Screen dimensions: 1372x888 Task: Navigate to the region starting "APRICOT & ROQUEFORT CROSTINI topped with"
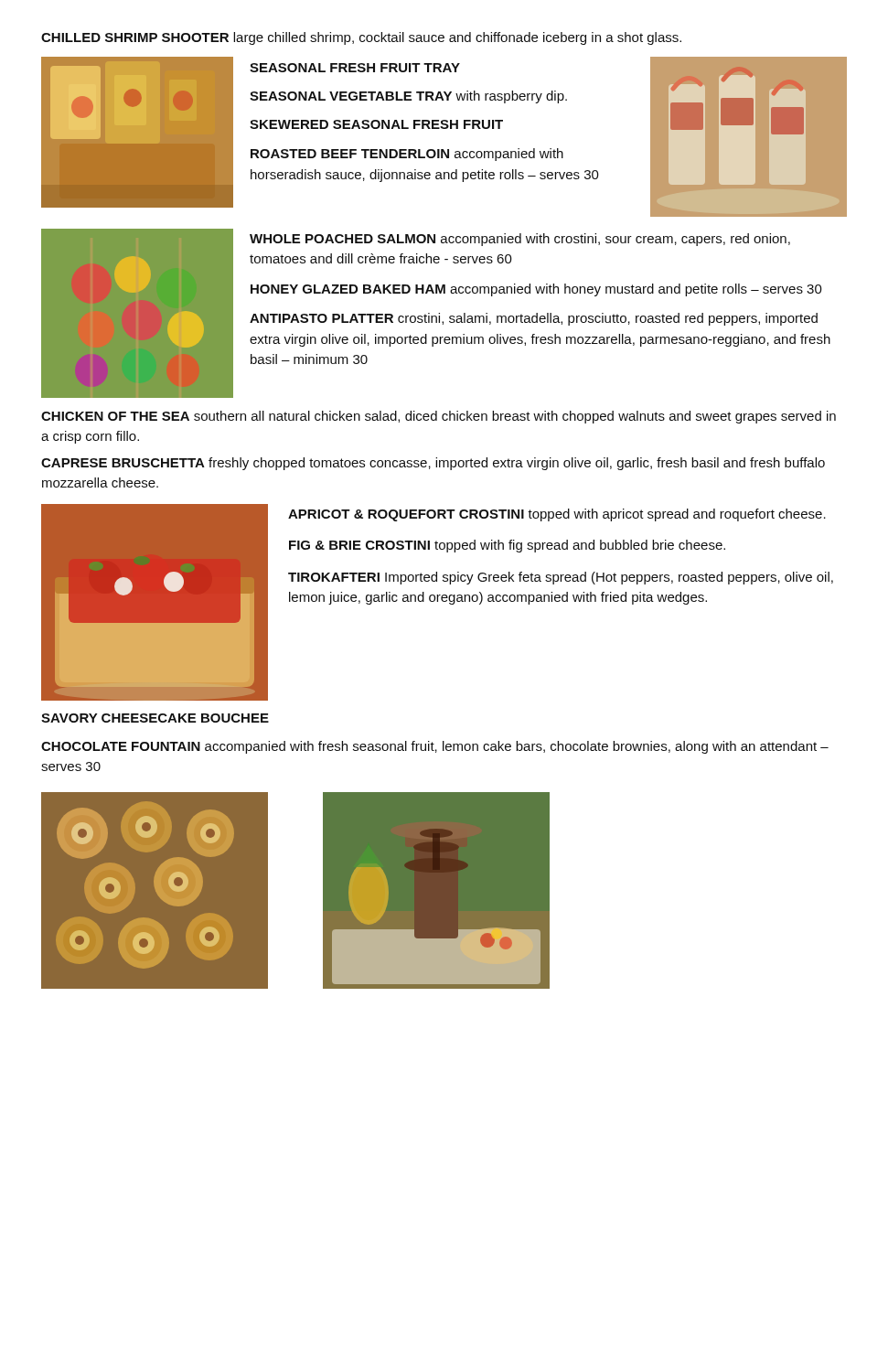click(x=557, y=513)
